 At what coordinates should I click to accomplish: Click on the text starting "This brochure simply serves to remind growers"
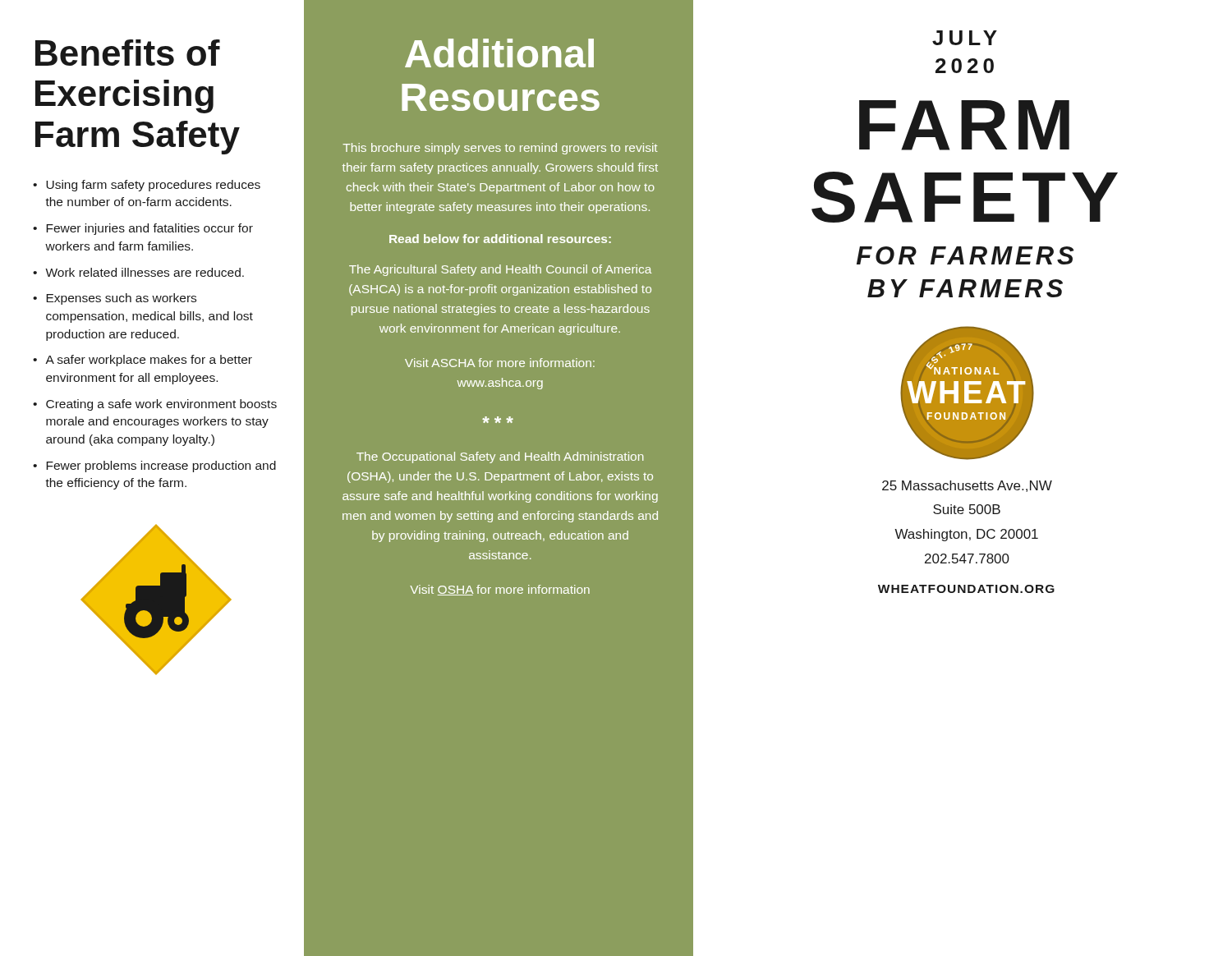pos(500,177)
